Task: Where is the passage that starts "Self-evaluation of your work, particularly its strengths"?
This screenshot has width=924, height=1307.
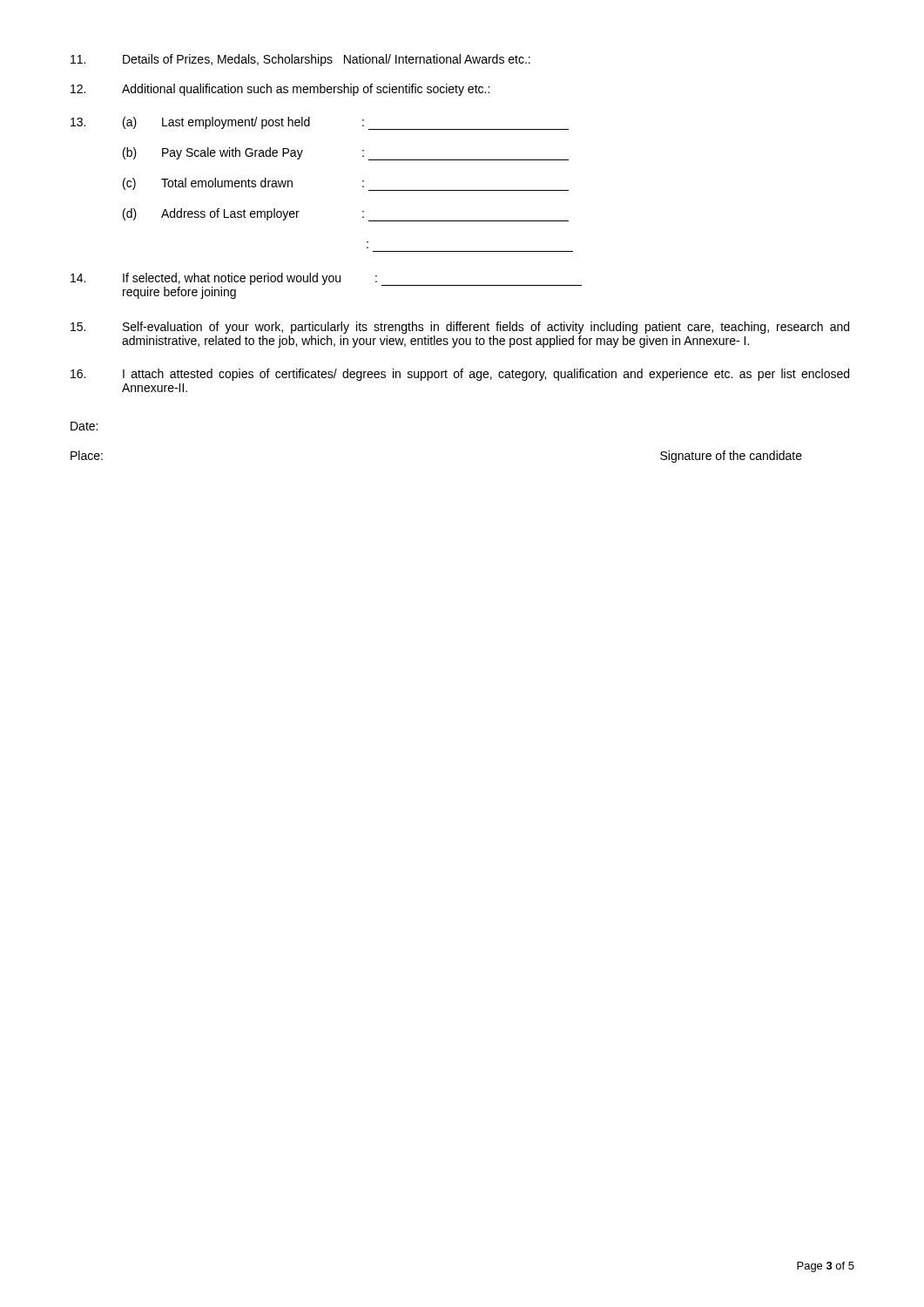Action: pyautogui.click(x=460, y=334)
